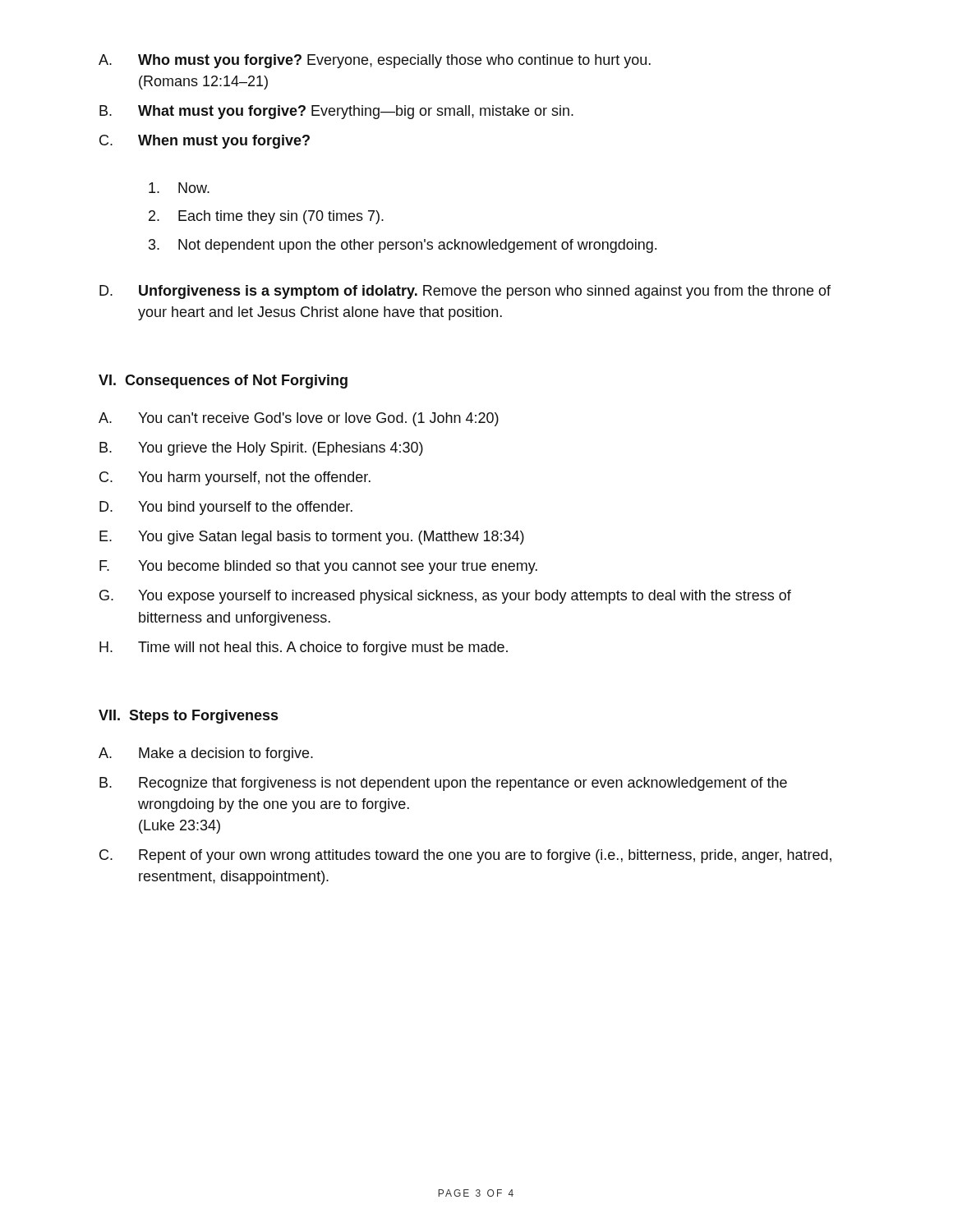
Task: Point to the block beginning "D. You bind yourself to"
Action: [226, 508]
